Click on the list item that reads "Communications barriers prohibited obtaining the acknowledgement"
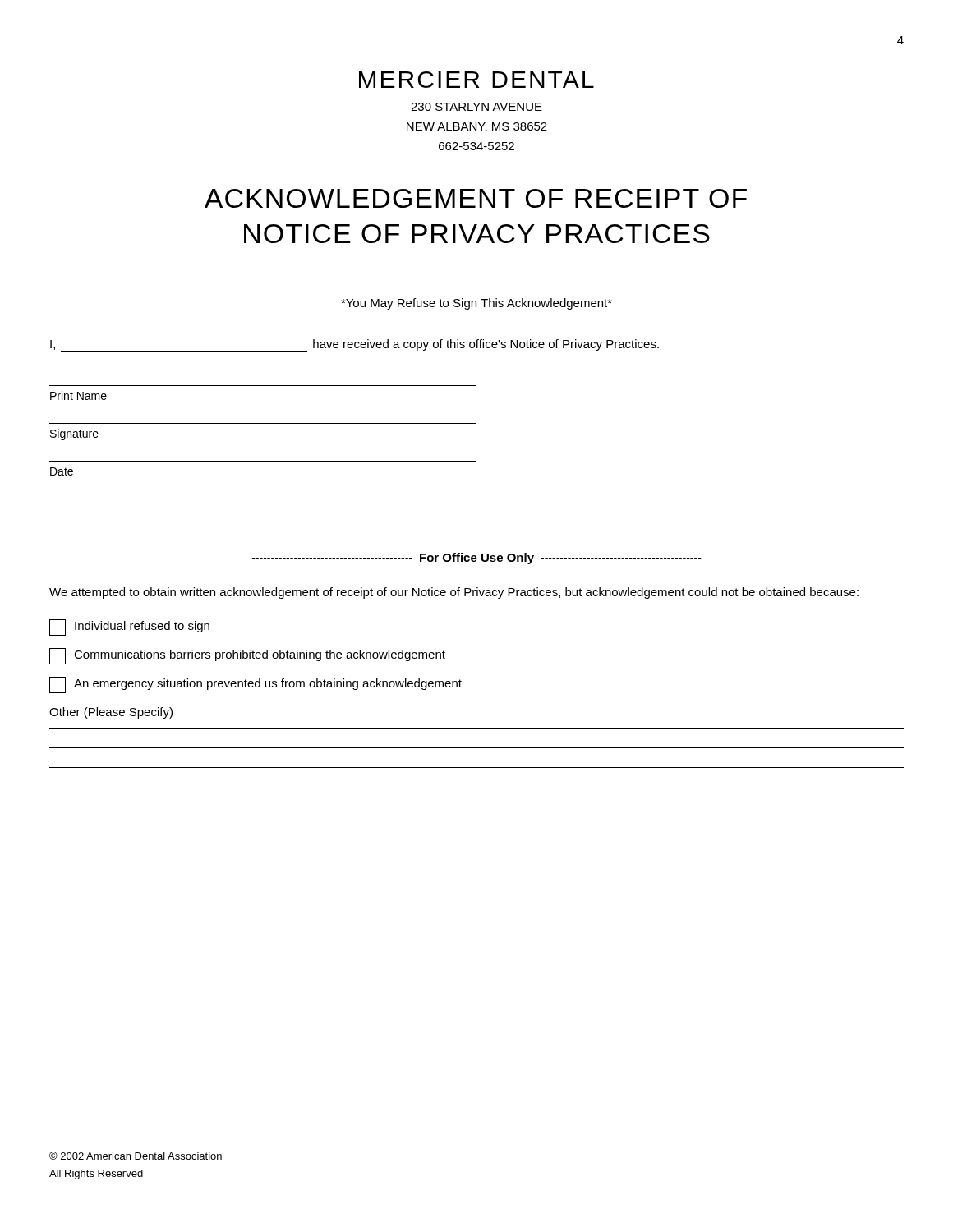This screenshot has width=953, height=1232. [x=247, y=655]
